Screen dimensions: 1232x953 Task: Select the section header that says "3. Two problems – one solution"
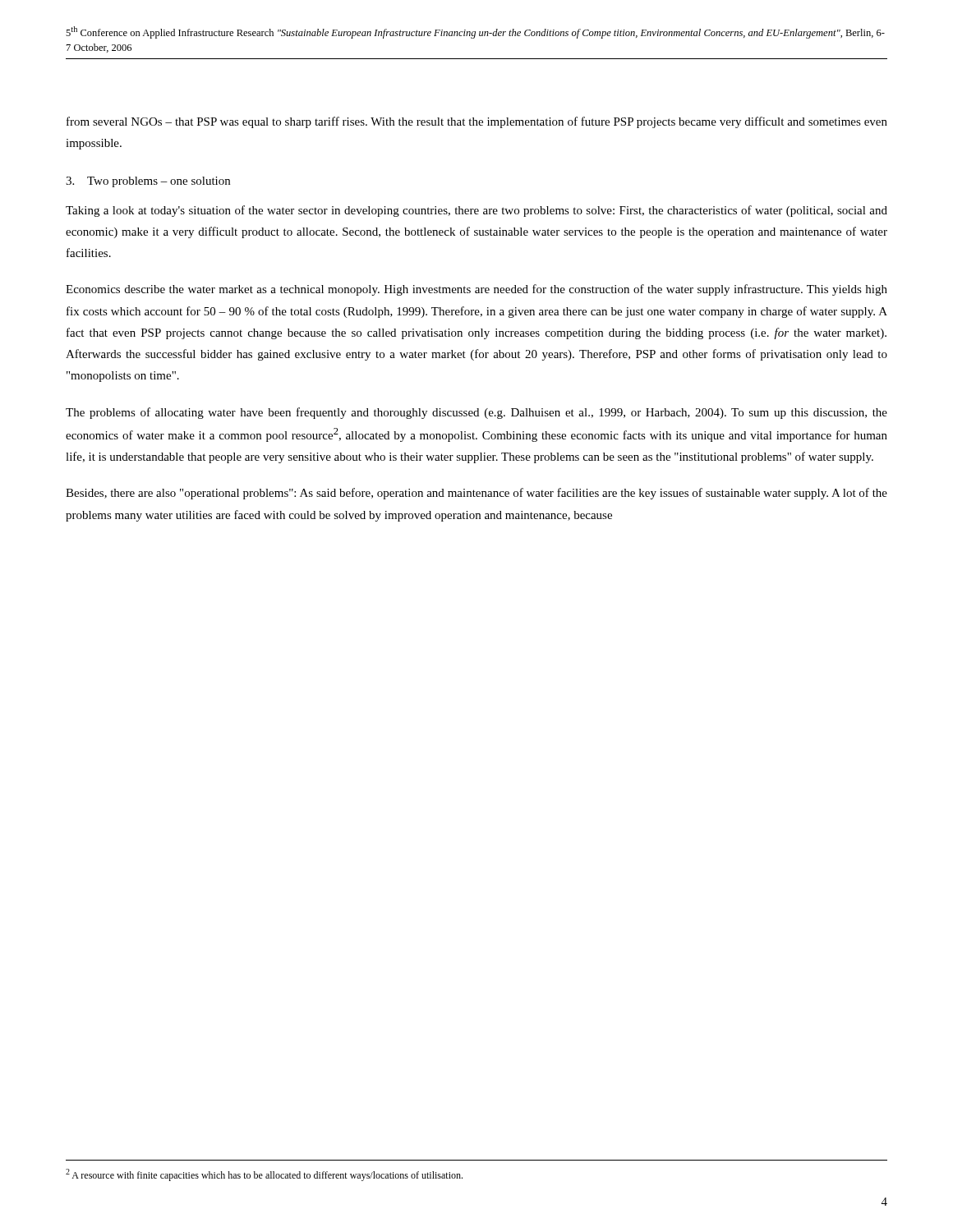coord(148,180)
